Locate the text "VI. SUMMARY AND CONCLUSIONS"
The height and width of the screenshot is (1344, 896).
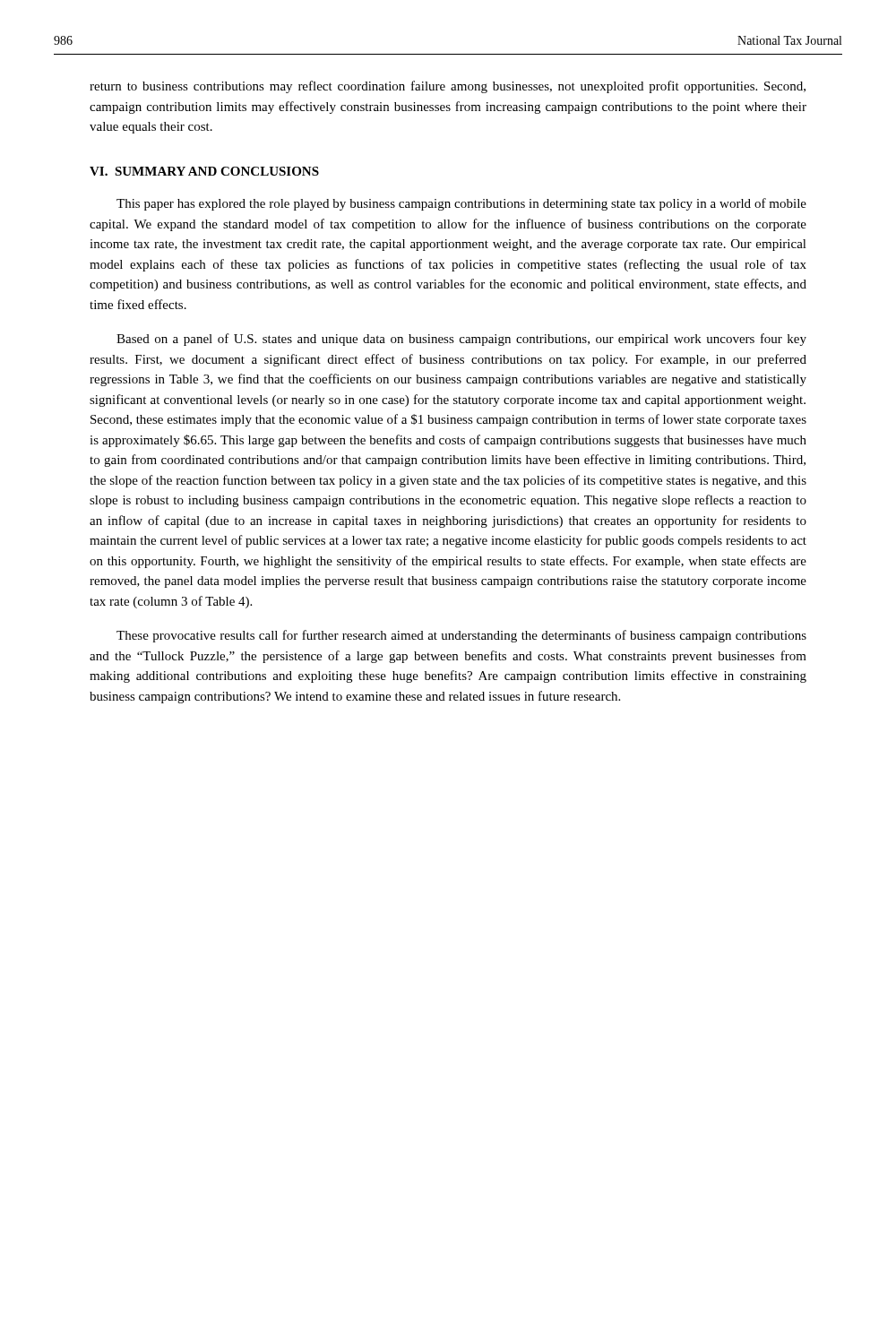click(x=204, y=171)
